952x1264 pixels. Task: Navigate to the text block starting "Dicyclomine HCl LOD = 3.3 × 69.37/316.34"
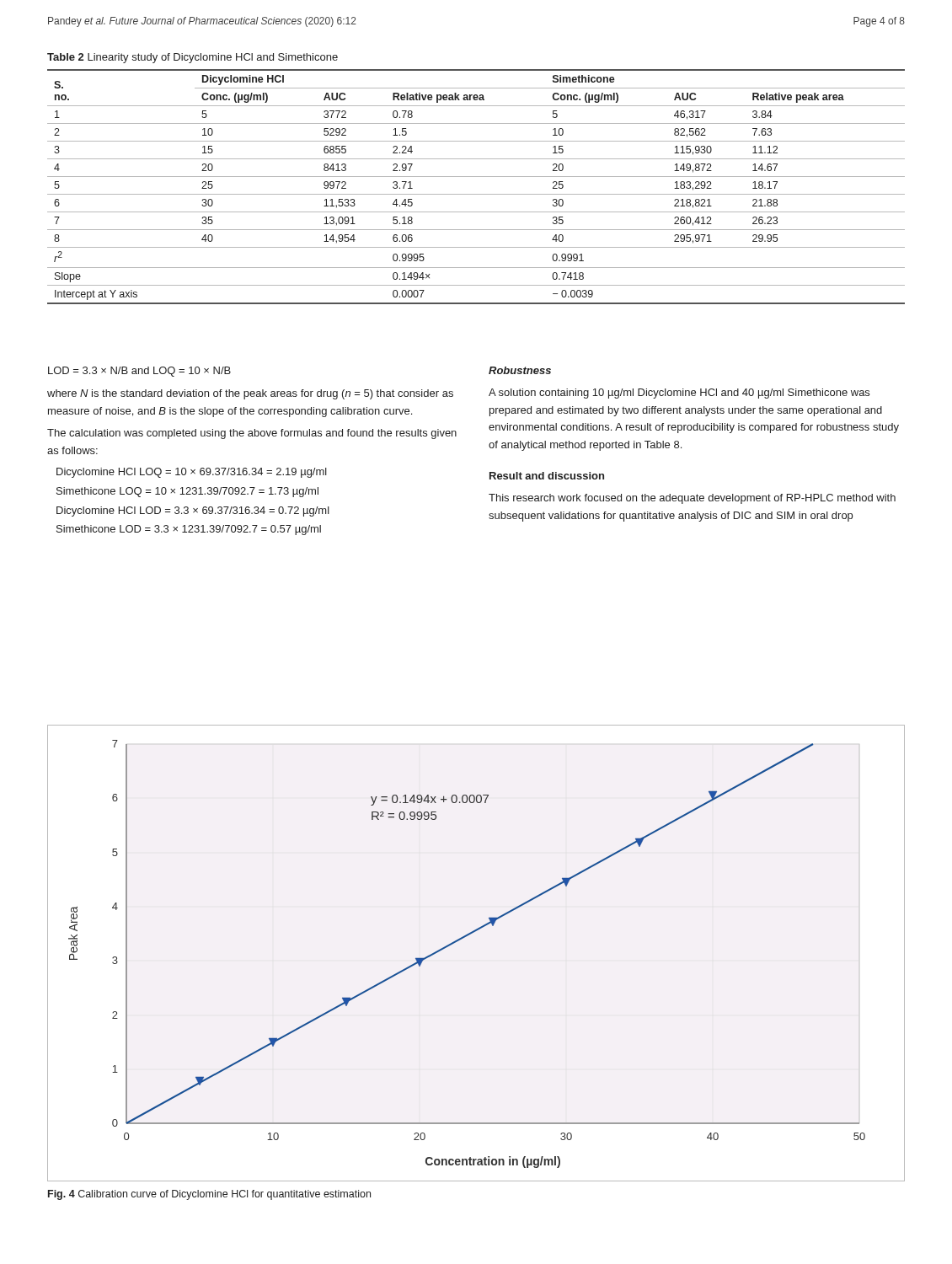click(193, 510)
